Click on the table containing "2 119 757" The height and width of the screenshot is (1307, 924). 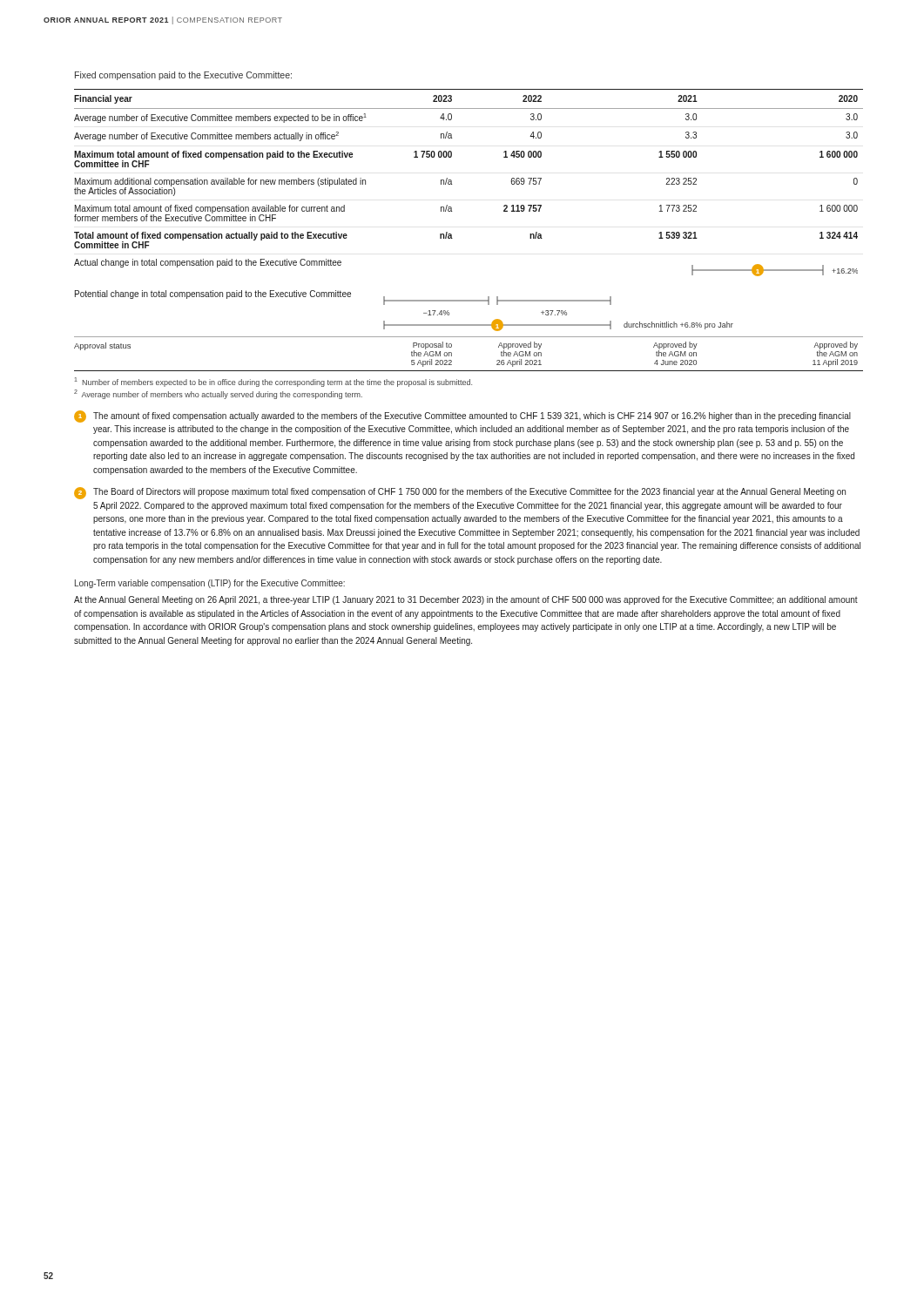[x=469, y=230]
